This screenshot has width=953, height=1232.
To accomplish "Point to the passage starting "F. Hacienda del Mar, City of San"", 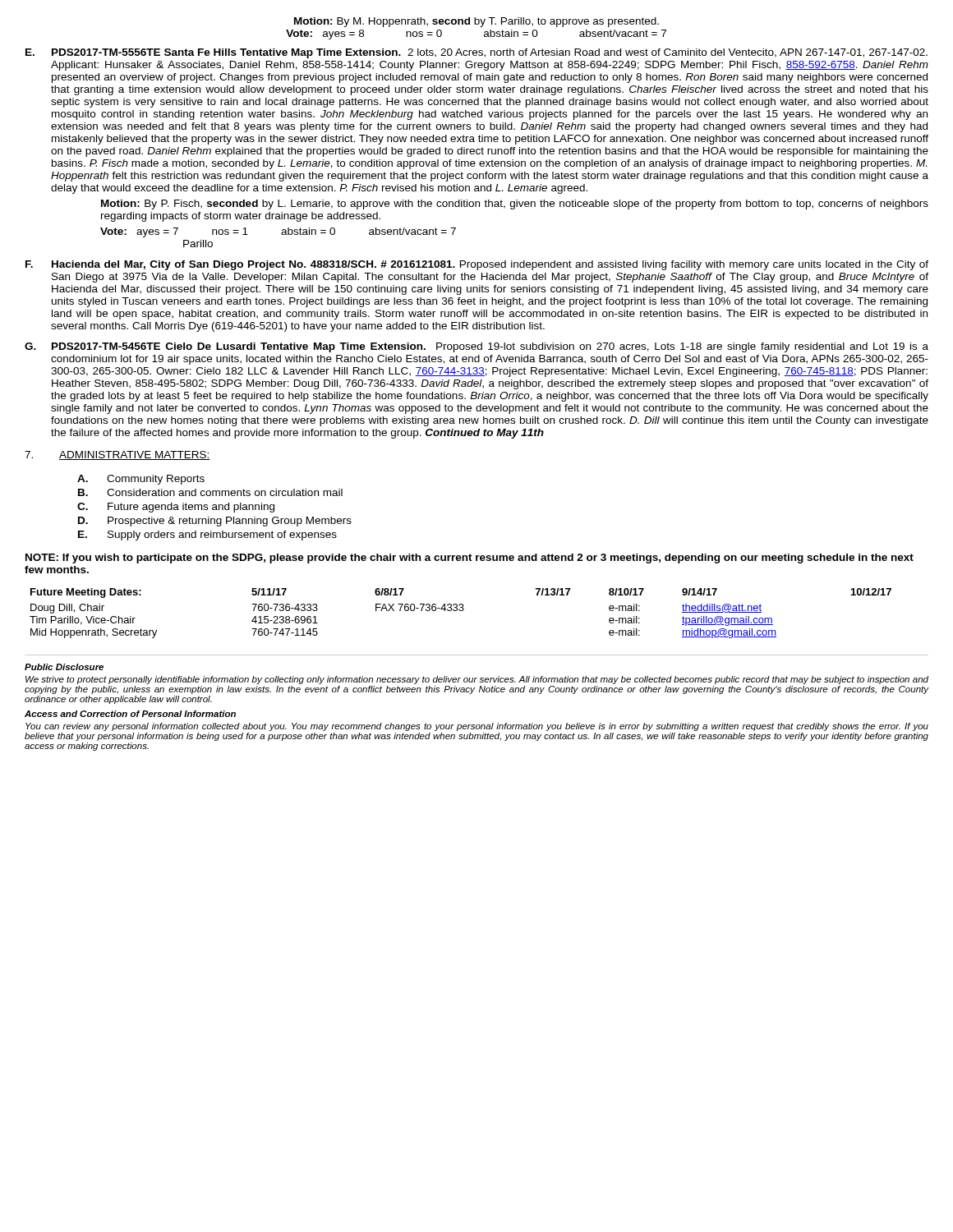I will click(476, 295).
